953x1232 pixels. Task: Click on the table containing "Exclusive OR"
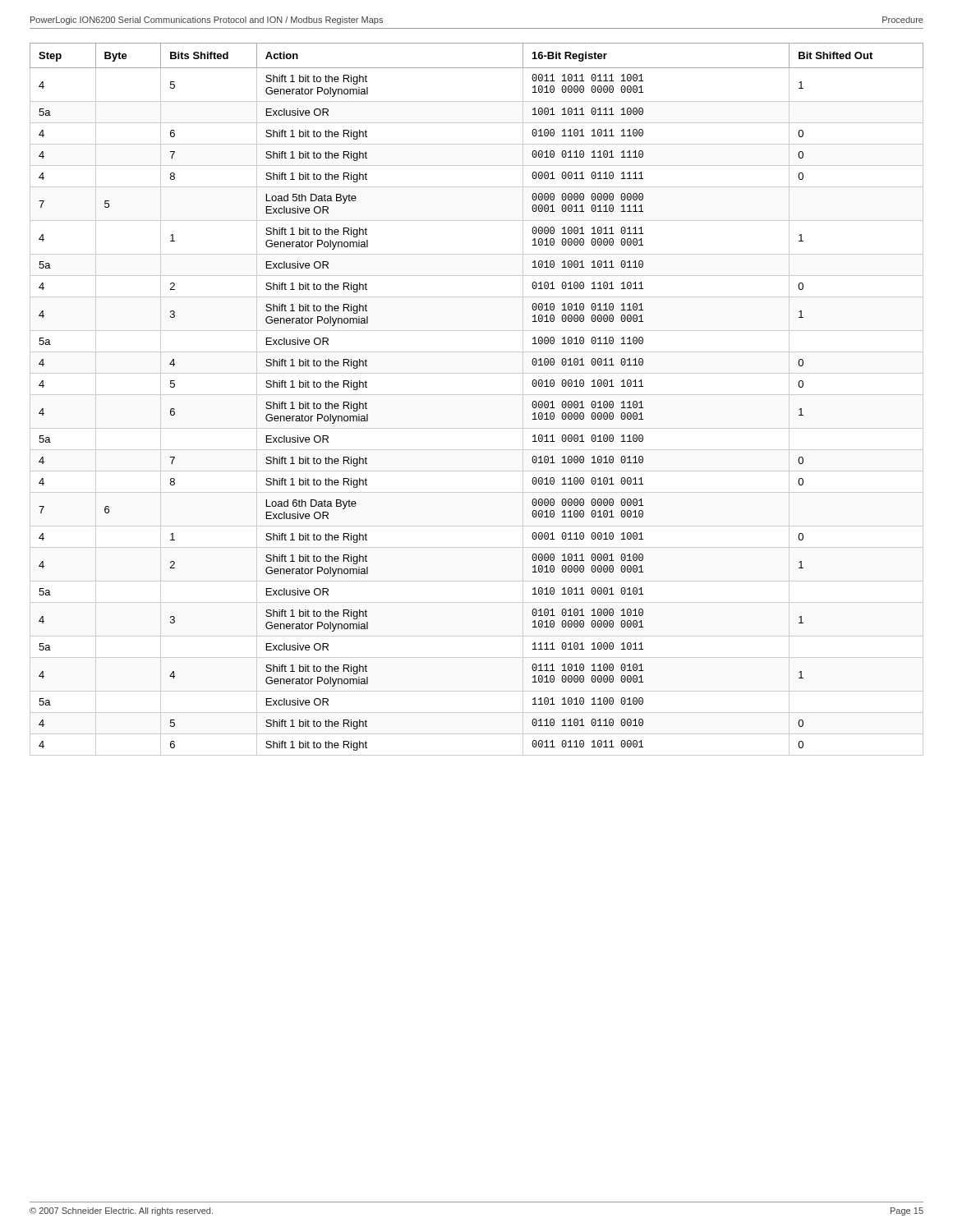(x=476, y=399)
